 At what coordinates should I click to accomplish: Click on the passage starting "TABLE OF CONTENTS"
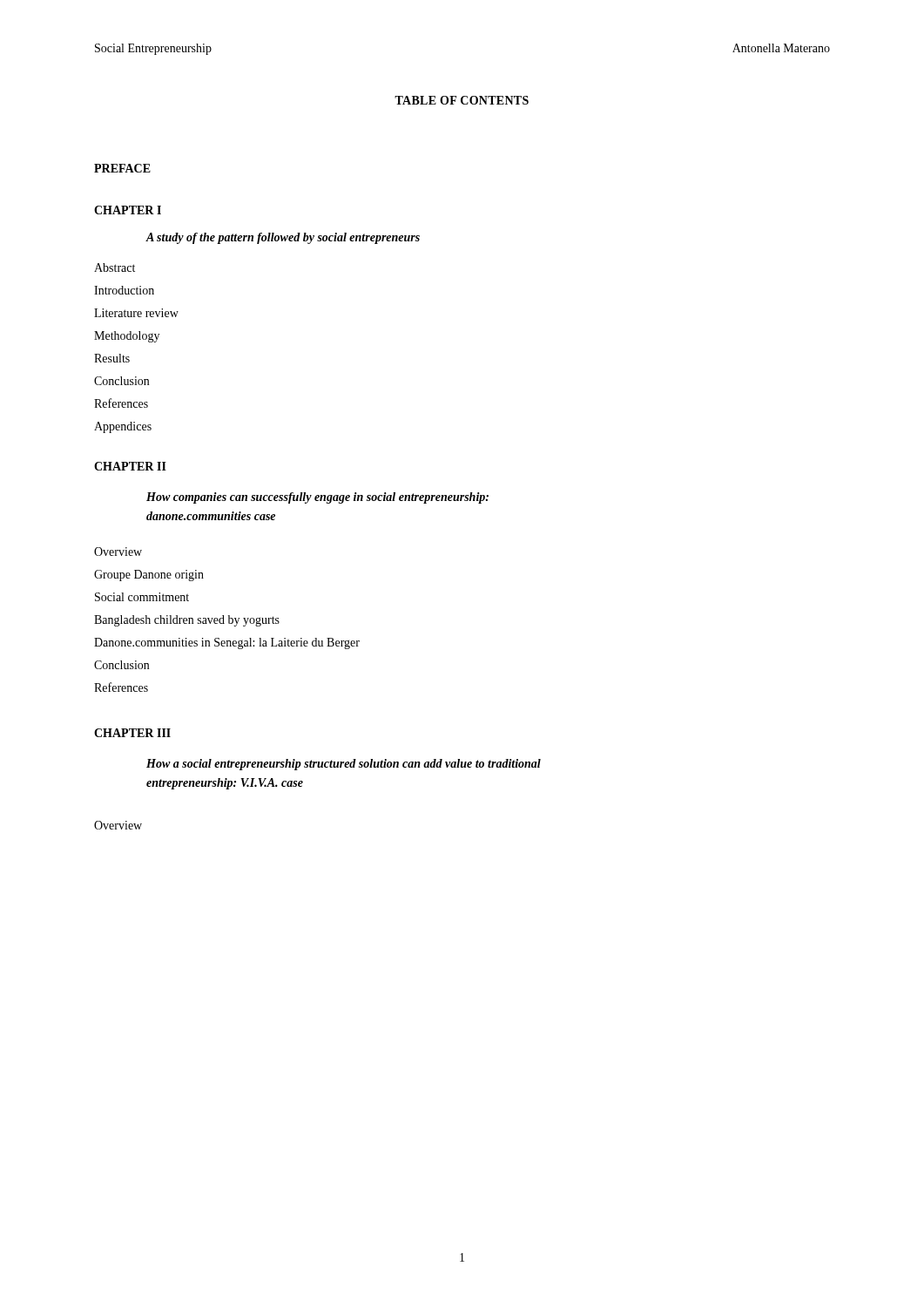pyautogui.click(x=462, y=101)
